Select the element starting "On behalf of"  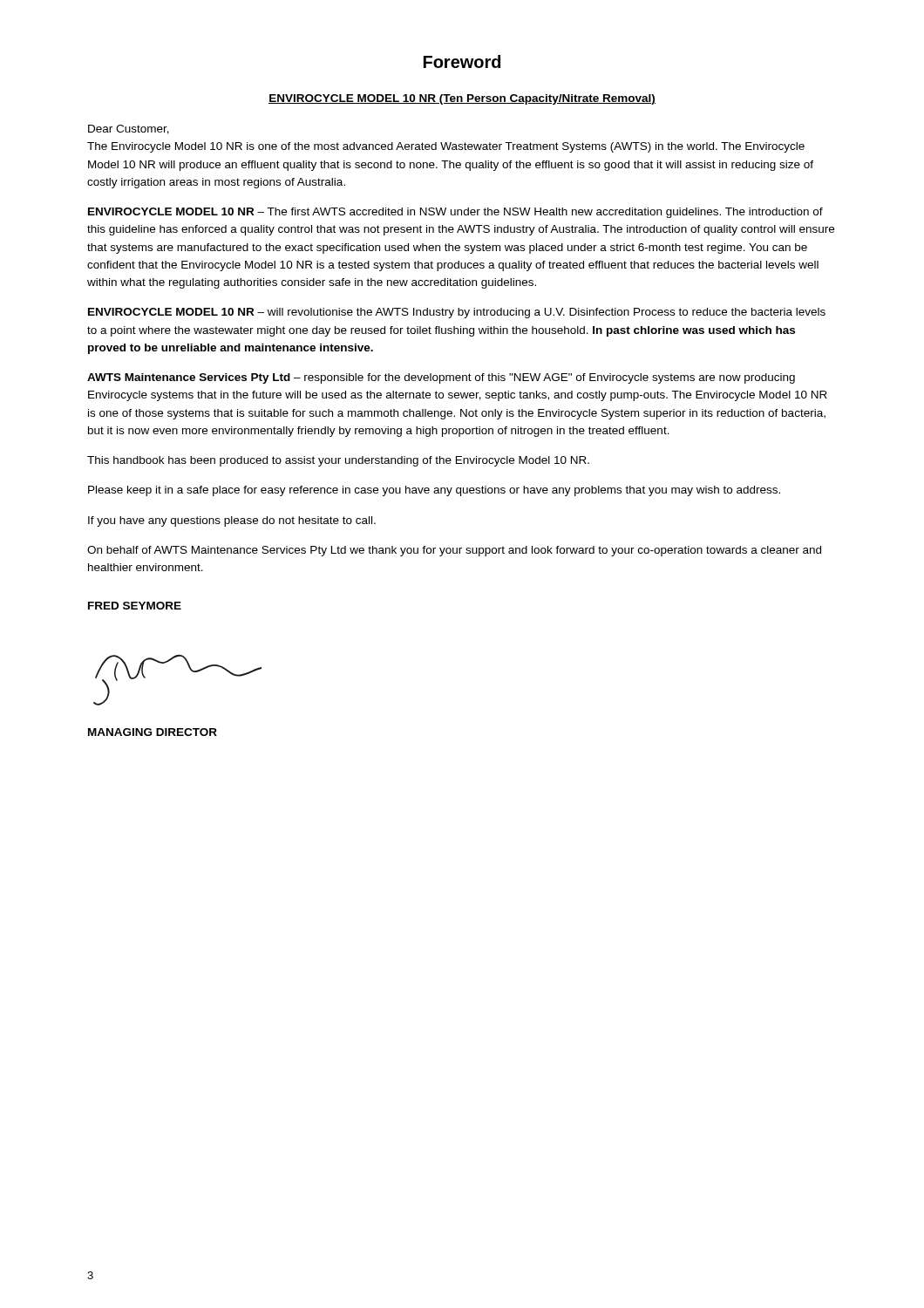coord(455,558)
